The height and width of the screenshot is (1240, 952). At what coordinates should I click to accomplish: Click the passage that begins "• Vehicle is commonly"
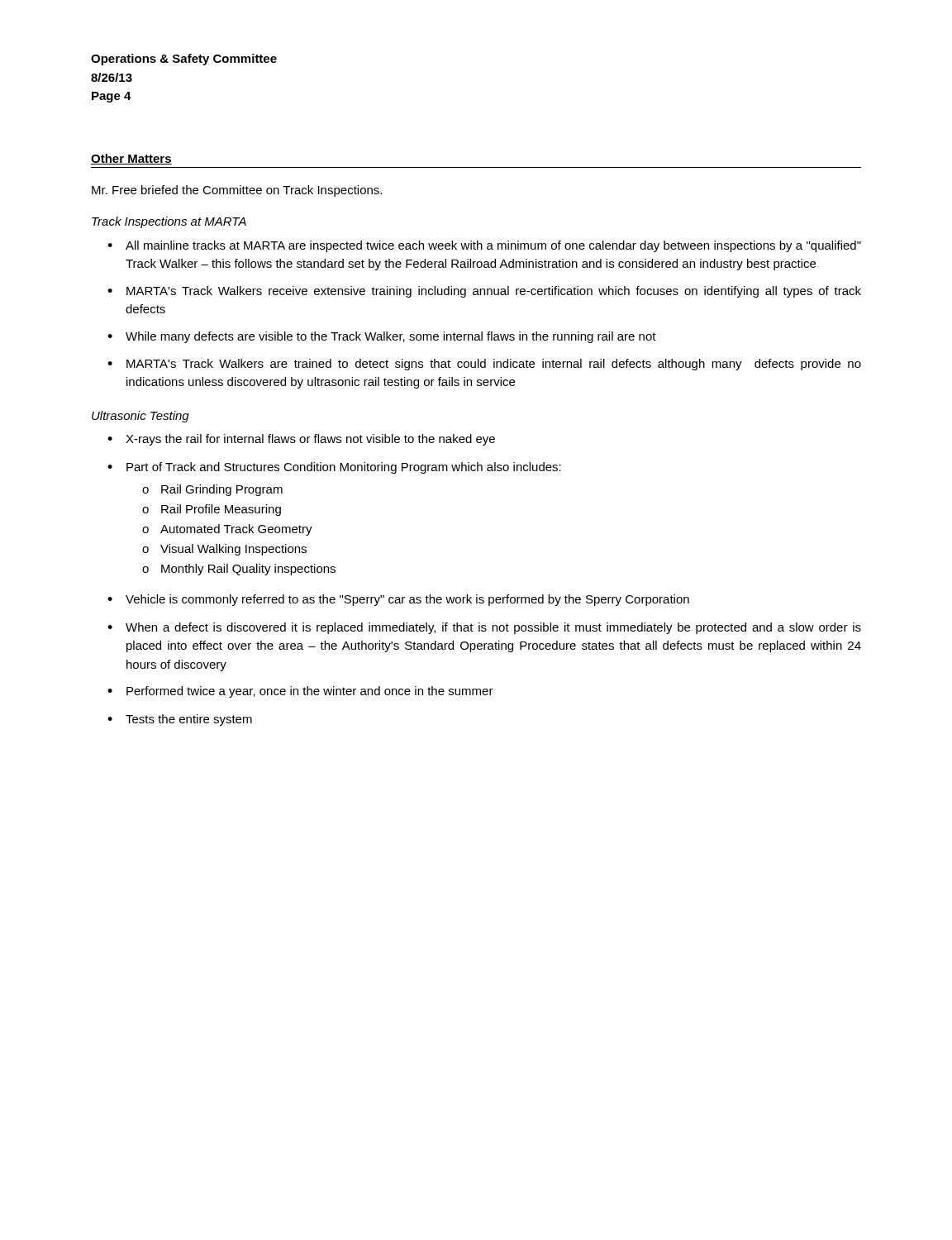pyautogui.click(x=484, y=600)
